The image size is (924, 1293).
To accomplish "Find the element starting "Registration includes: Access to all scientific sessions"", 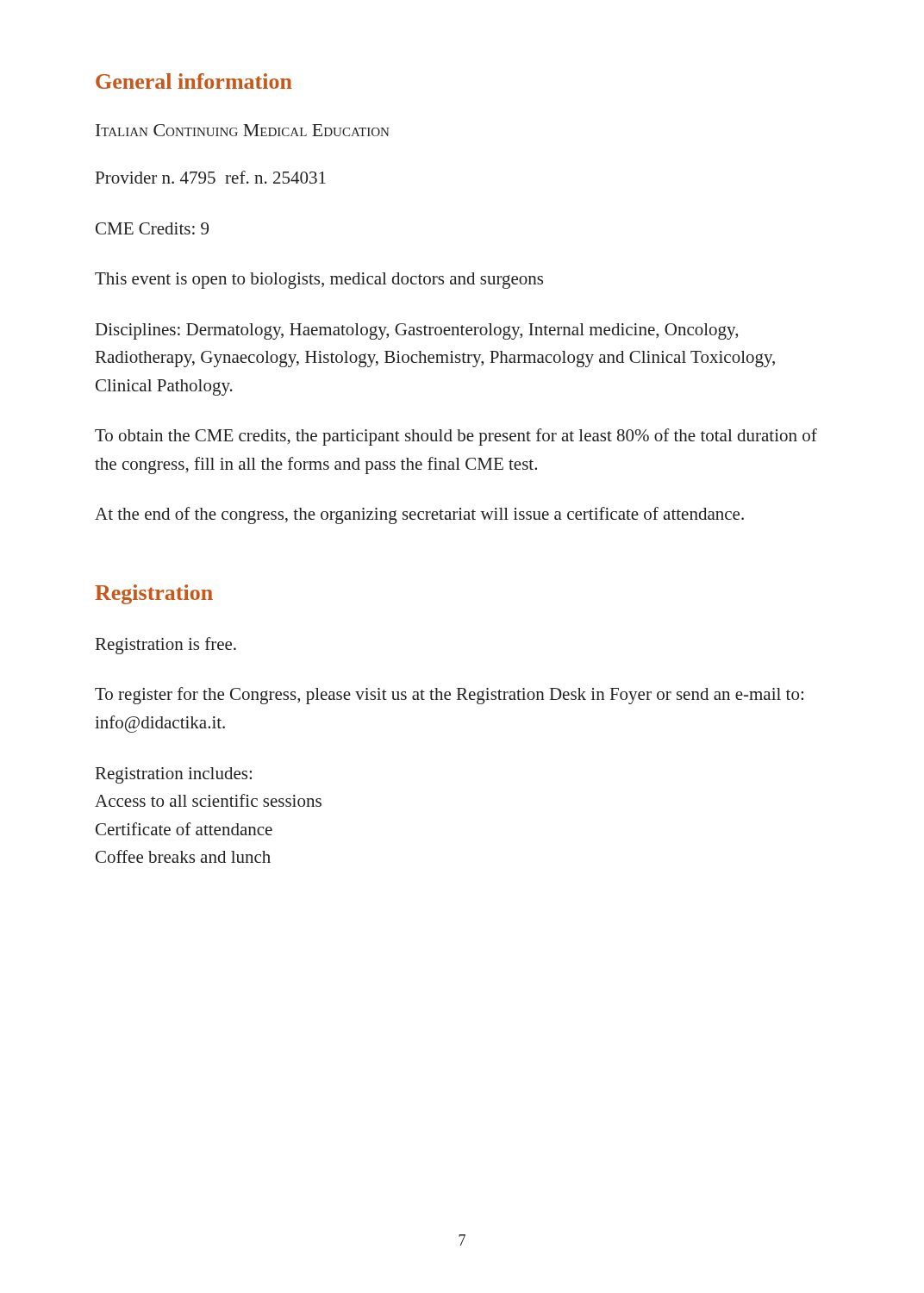I will click(x=174, y=775).
